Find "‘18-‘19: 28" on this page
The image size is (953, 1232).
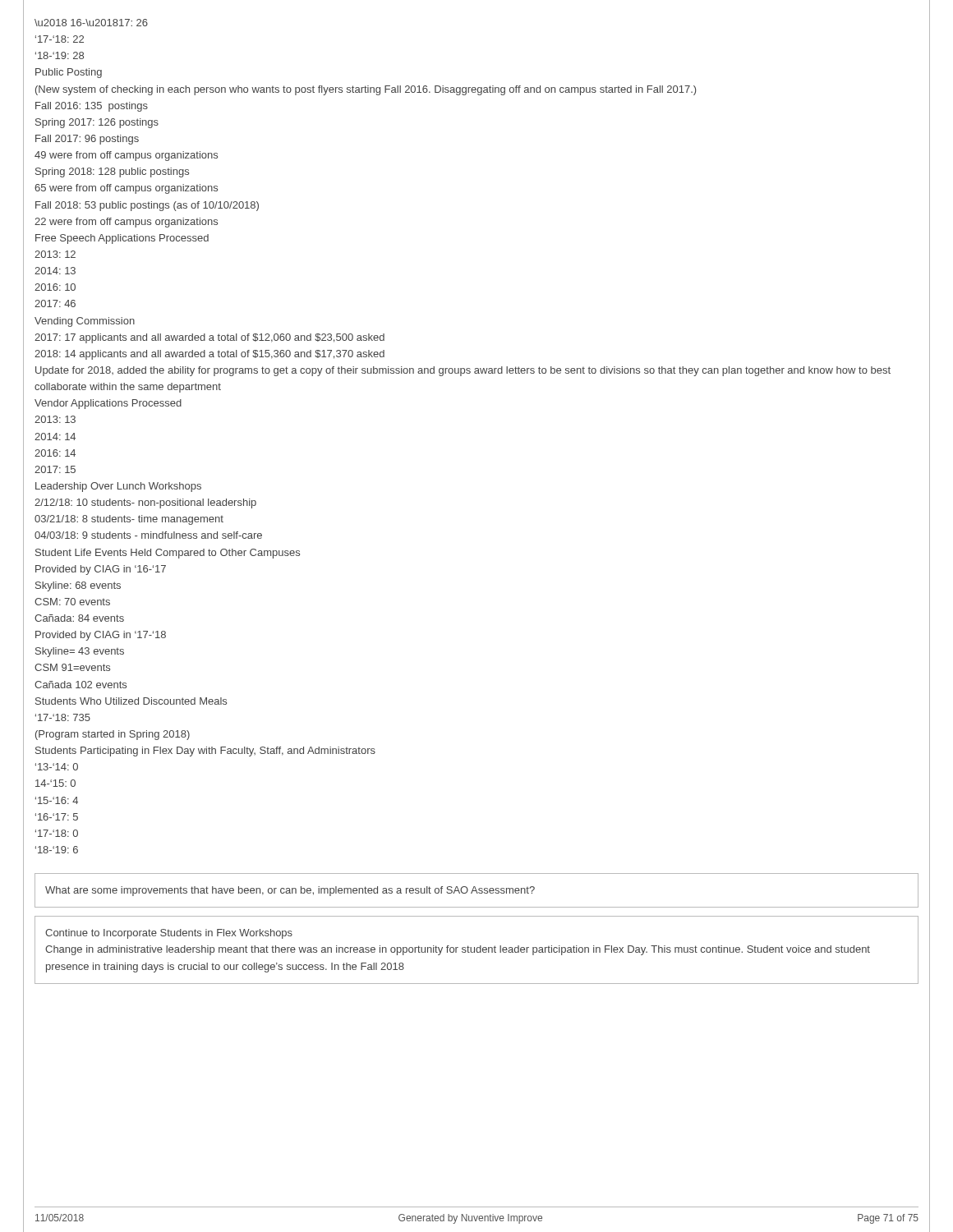pyautogui.click(x=59, y=56)
